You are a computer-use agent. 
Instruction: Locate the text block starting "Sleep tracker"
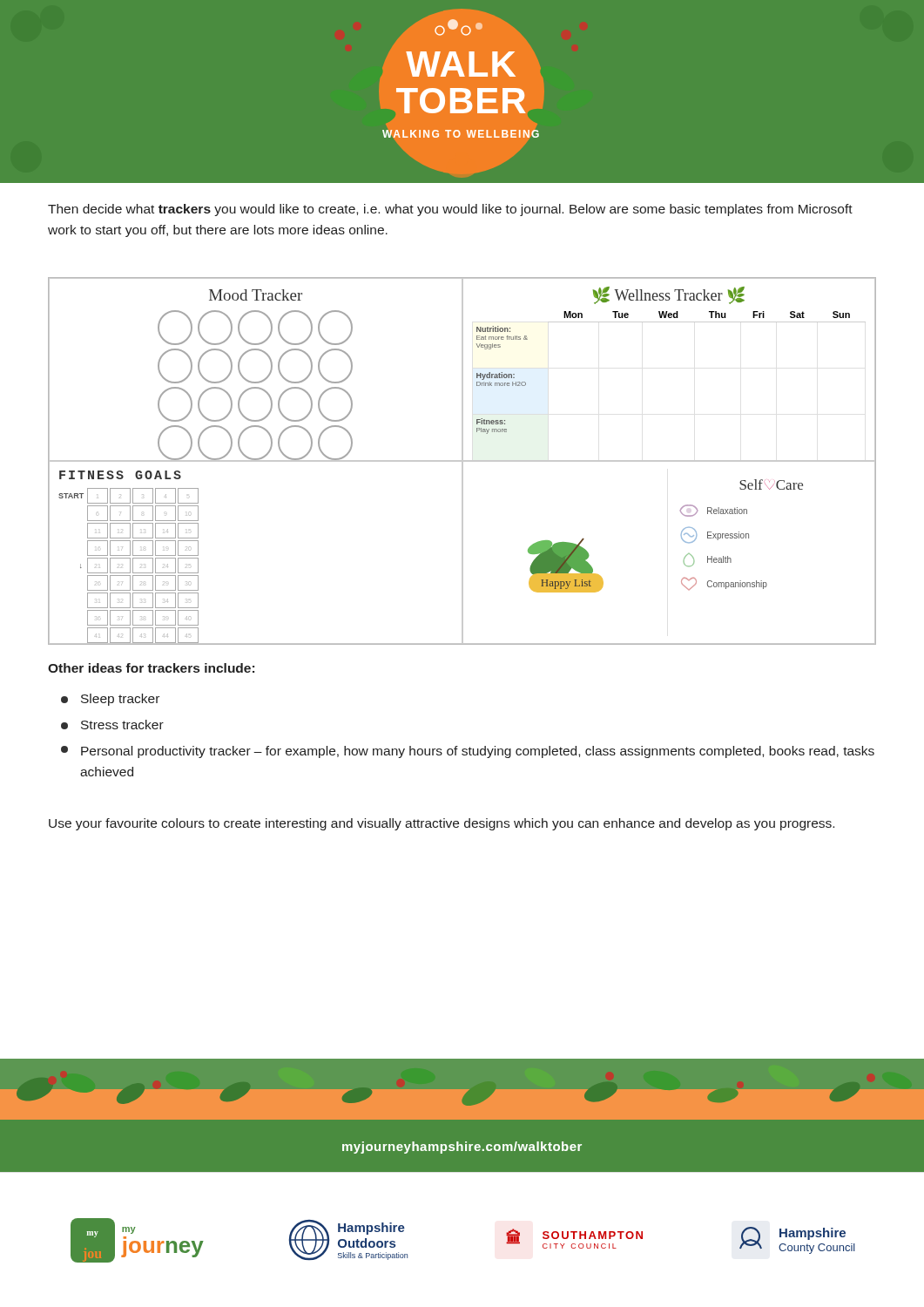tap(110, 698)
